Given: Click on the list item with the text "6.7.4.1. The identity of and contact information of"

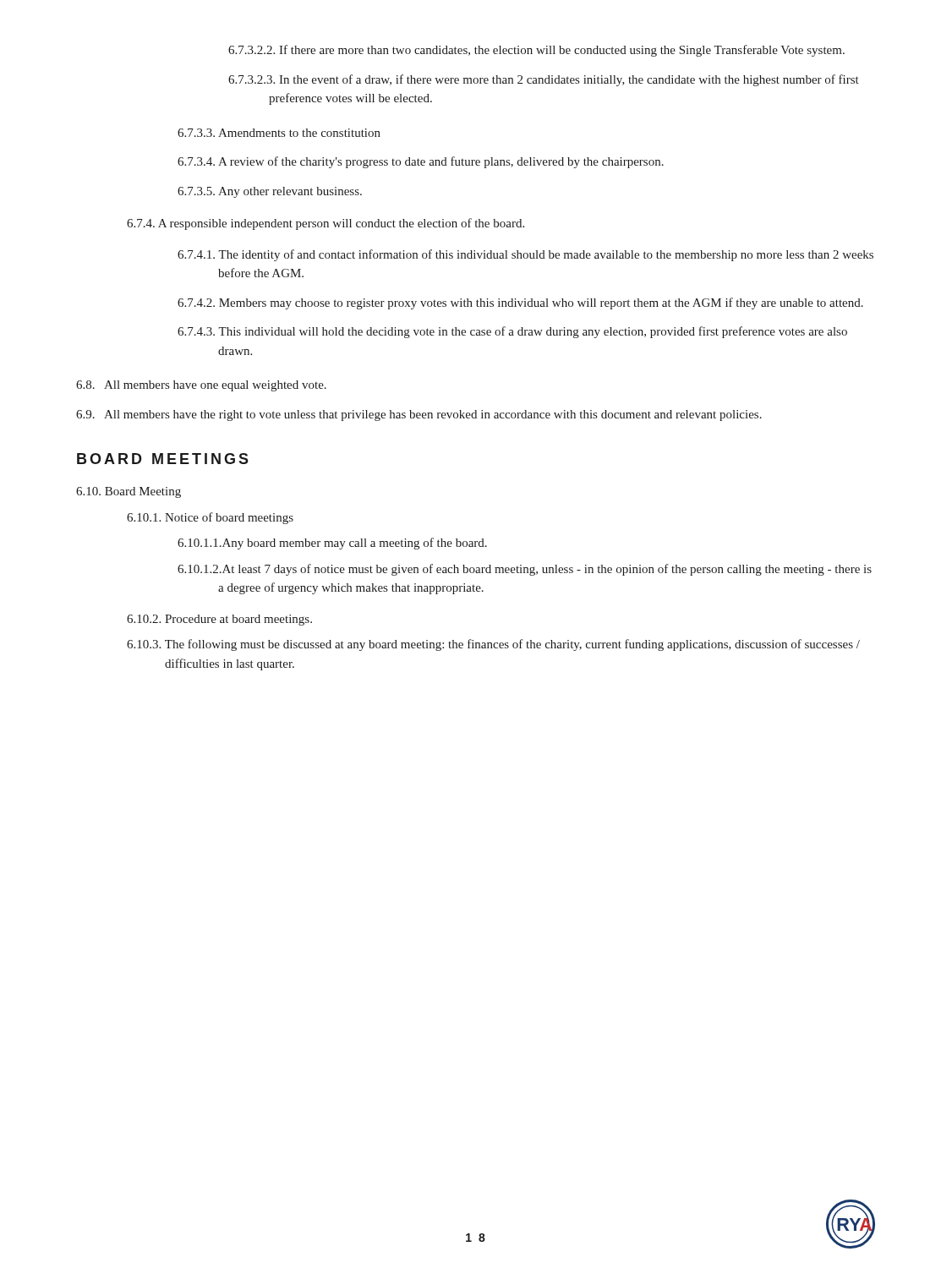Looking at the screenshot, I should click(x=526, y=264).
